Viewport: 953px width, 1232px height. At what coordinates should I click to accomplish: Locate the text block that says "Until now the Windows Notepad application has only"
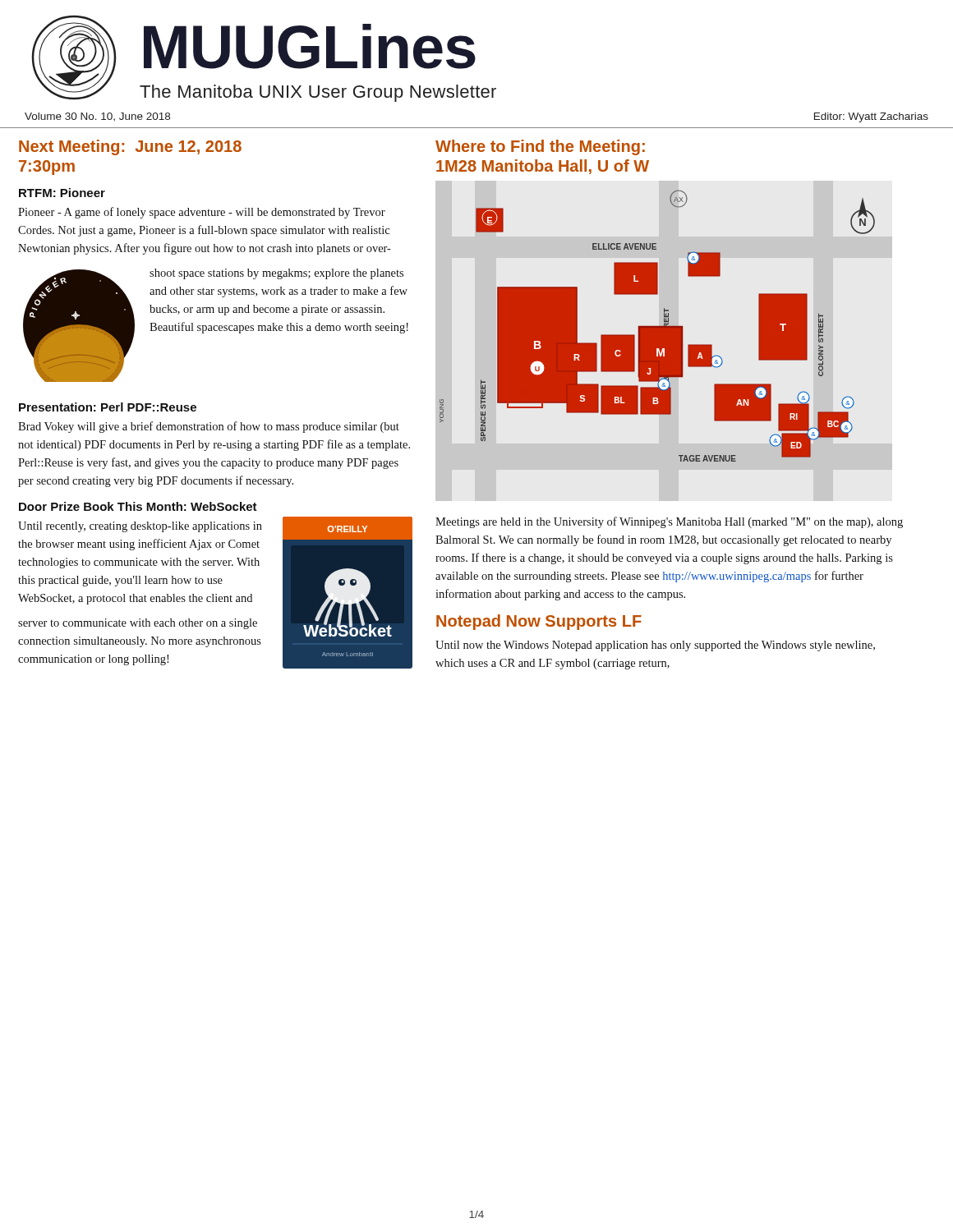tap(670, 654)
